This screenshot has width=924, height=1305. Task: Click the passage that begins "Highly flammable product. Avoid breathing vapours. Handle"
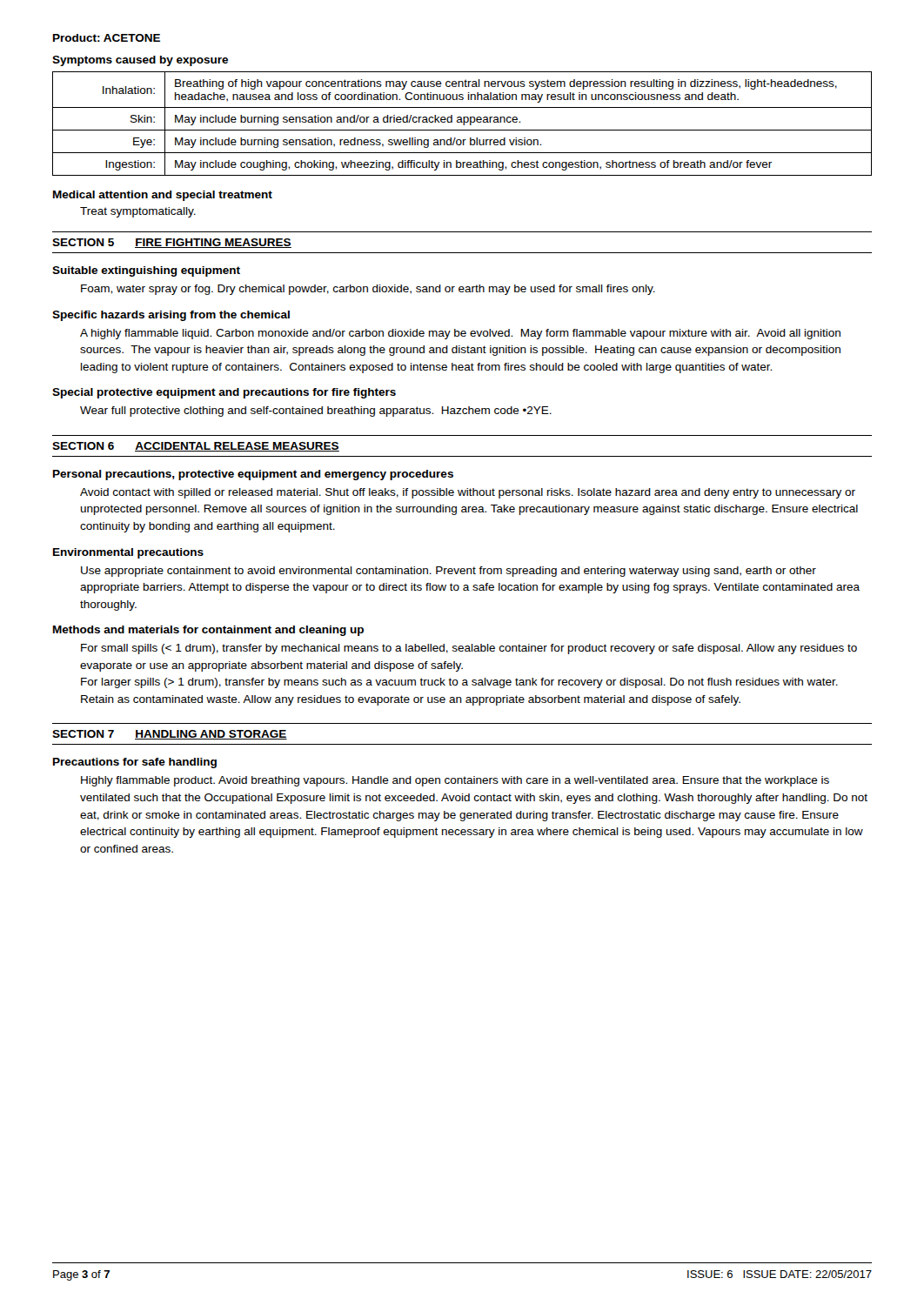[474, 814]
